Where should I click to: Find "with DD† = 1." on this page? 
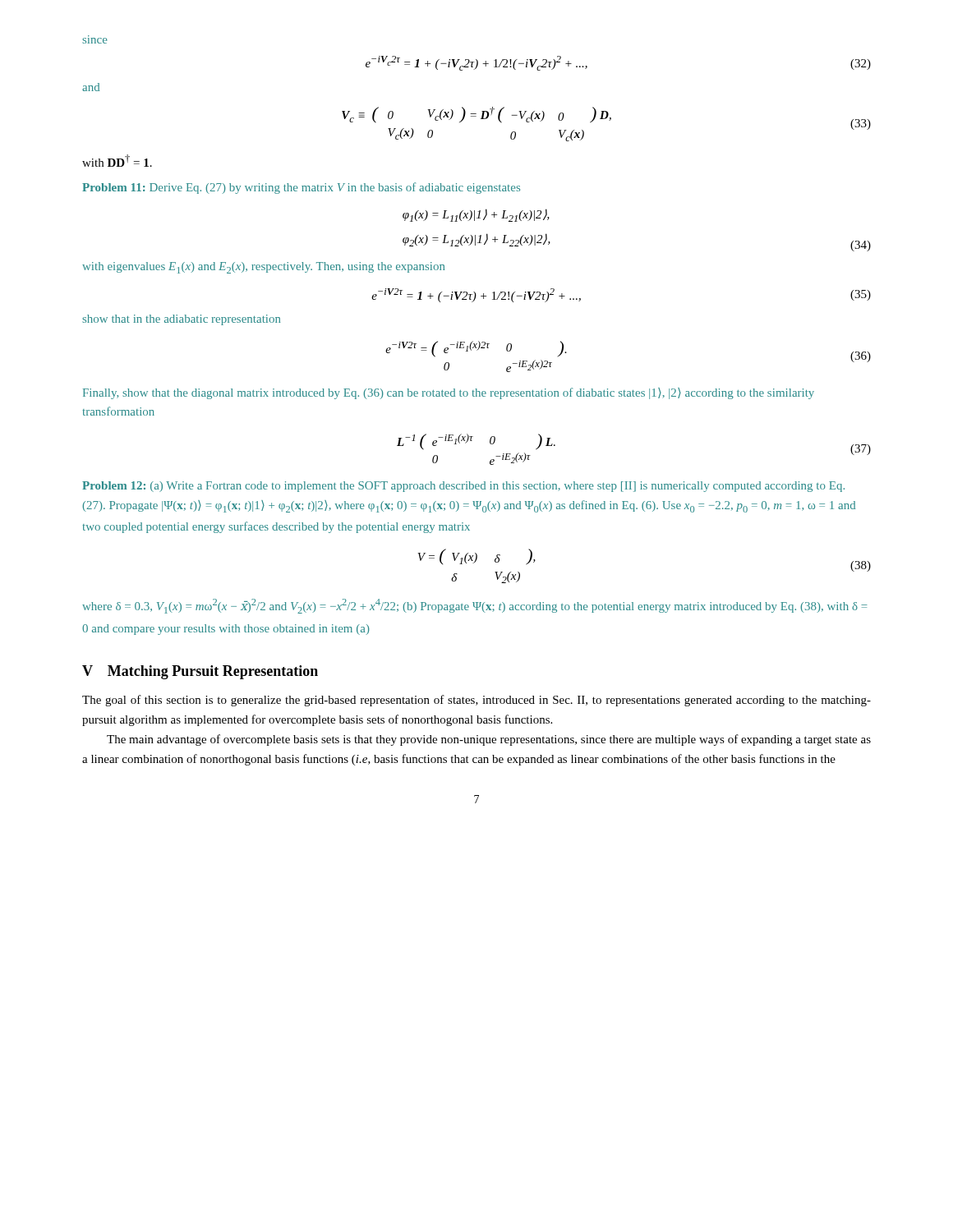[117, 161]
